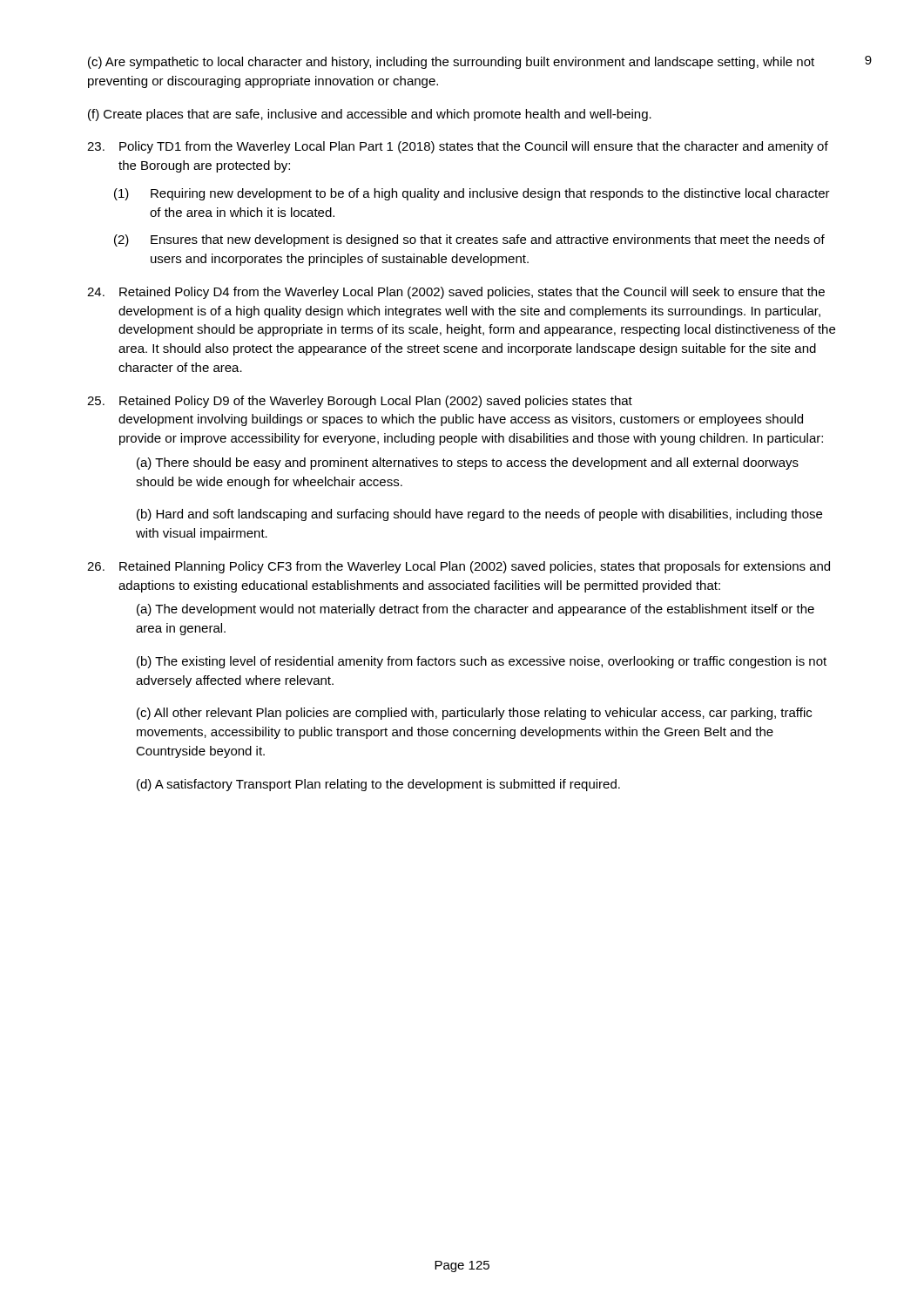Click on the text block with the text "(a) There should be easy and prominent"

(467, 472)
